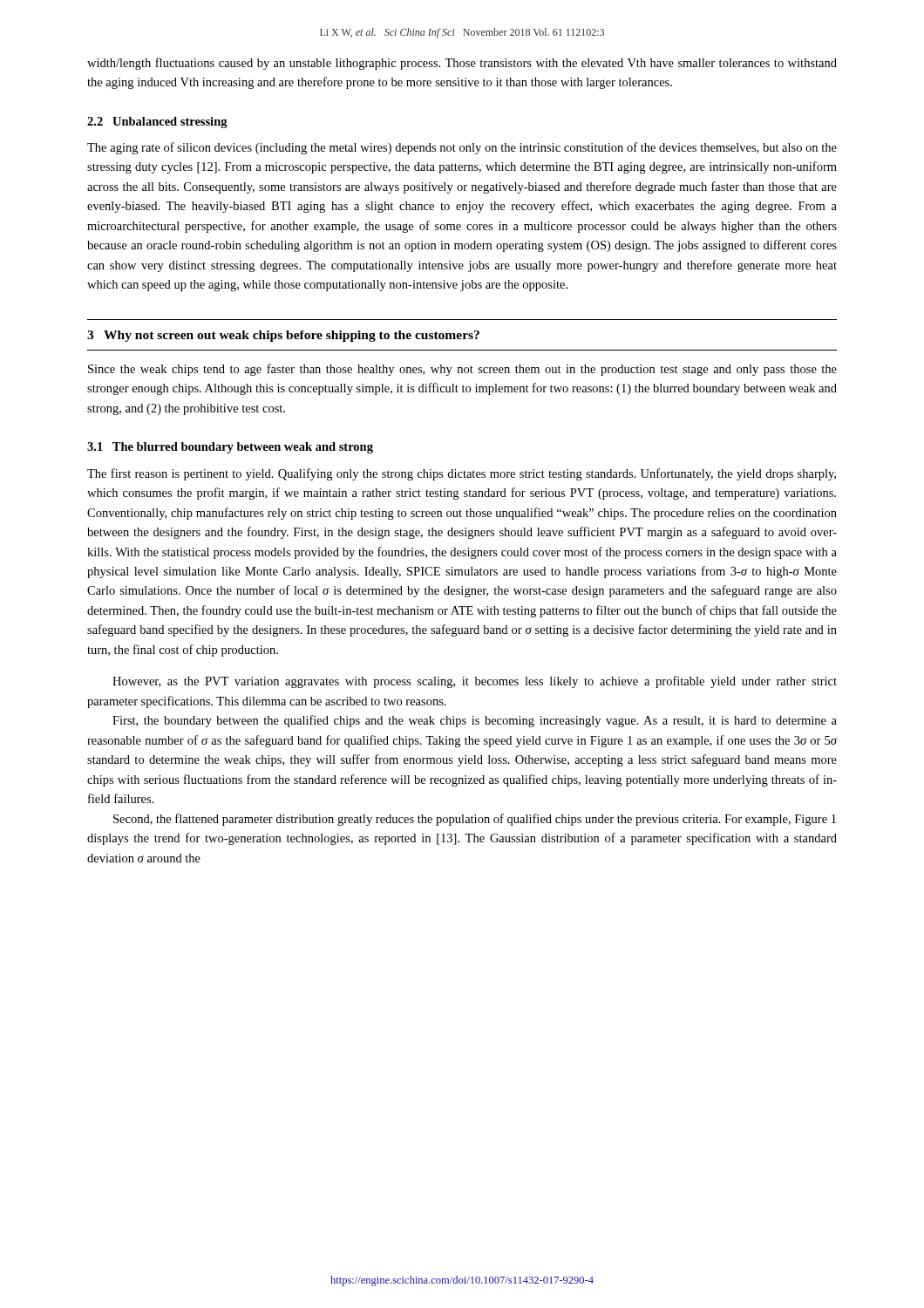Select the section header that reads "3.1 The blurred boundary between weak and strong"
The width and height of the screenshot is (924, 1308).
click(x=230, y=447)
